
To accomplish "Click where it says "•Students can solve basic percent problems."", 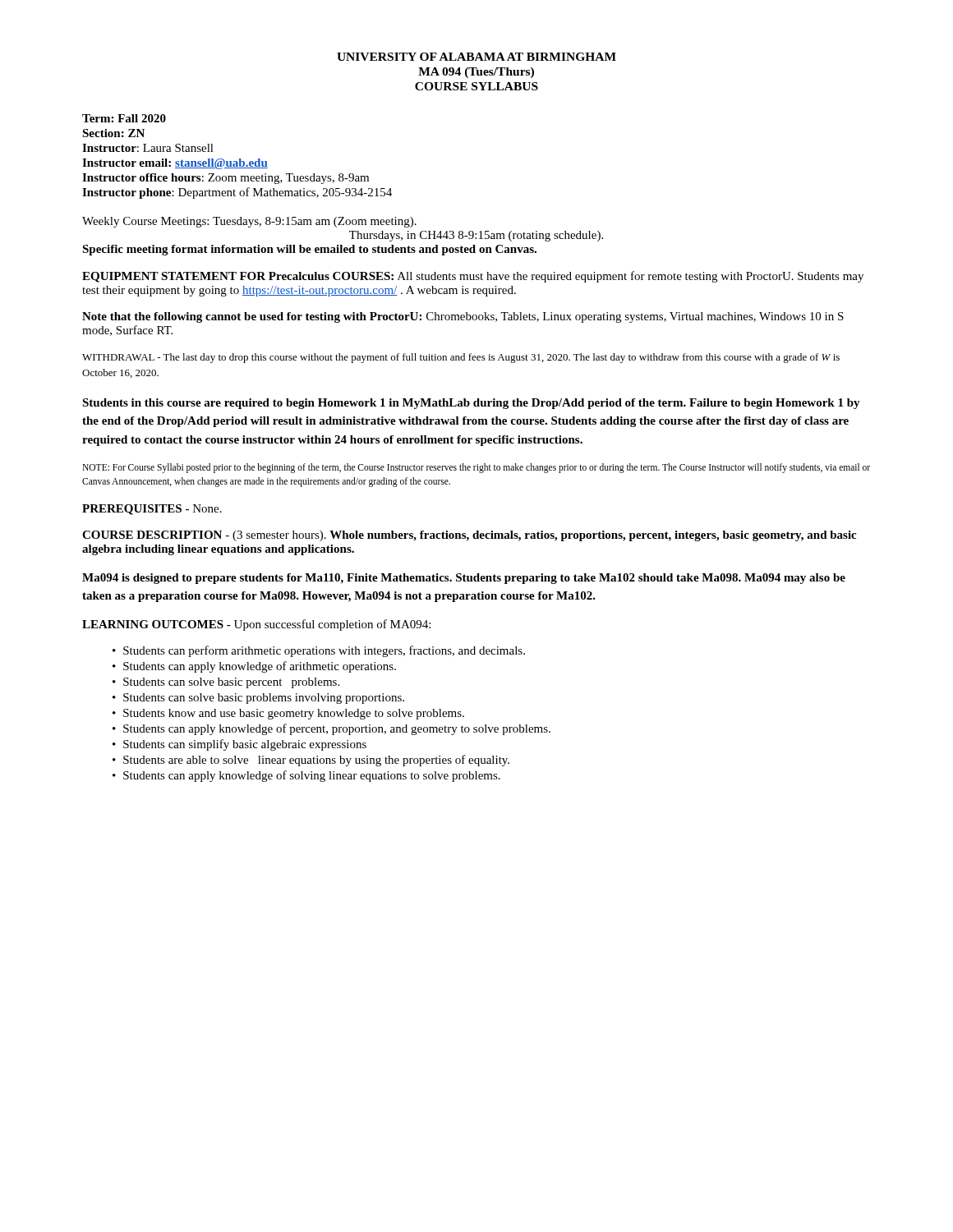I will 226,682.
